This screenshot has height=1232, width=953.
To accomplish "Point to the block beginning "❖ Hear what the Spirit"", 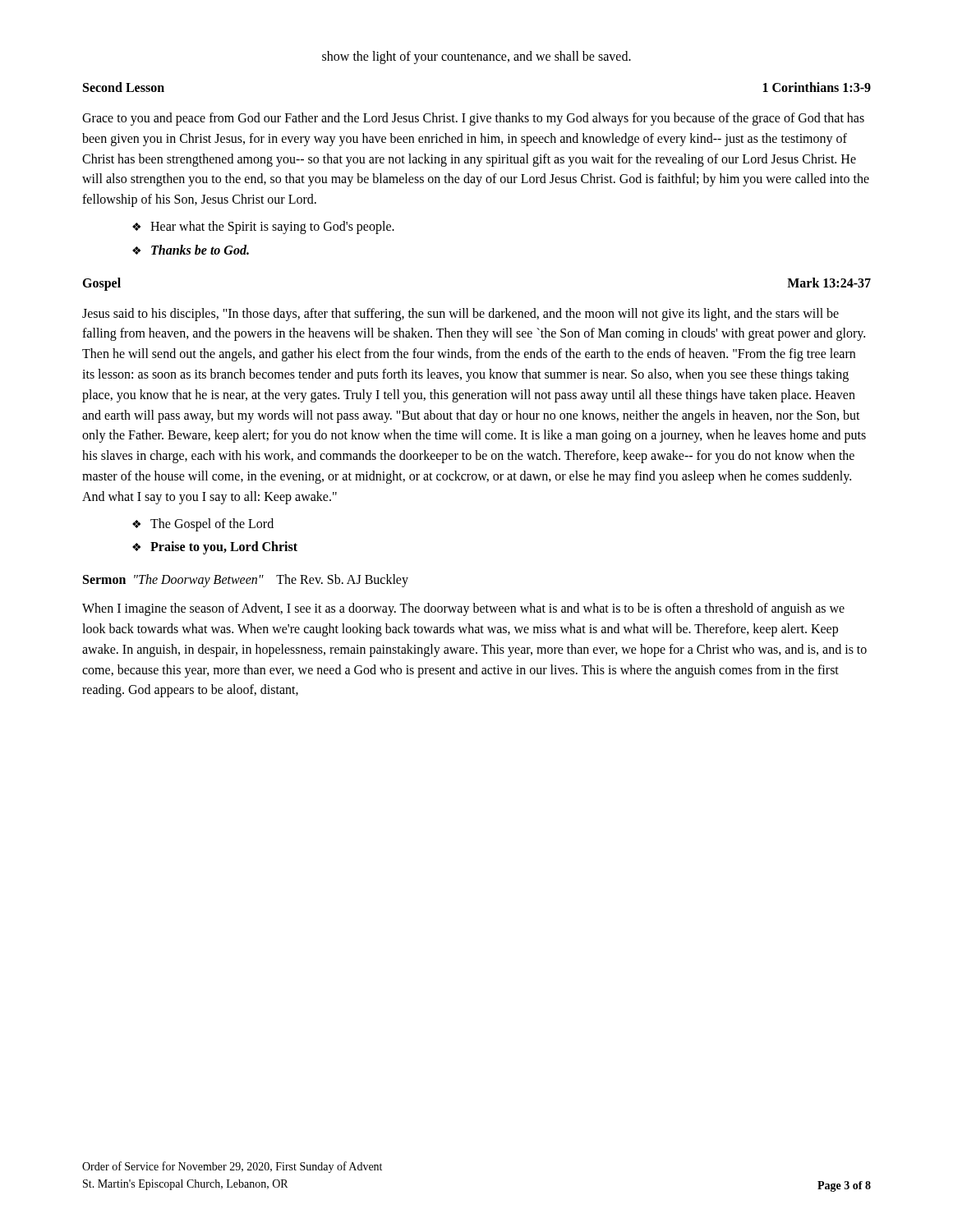I will click(x=263, y=227).
